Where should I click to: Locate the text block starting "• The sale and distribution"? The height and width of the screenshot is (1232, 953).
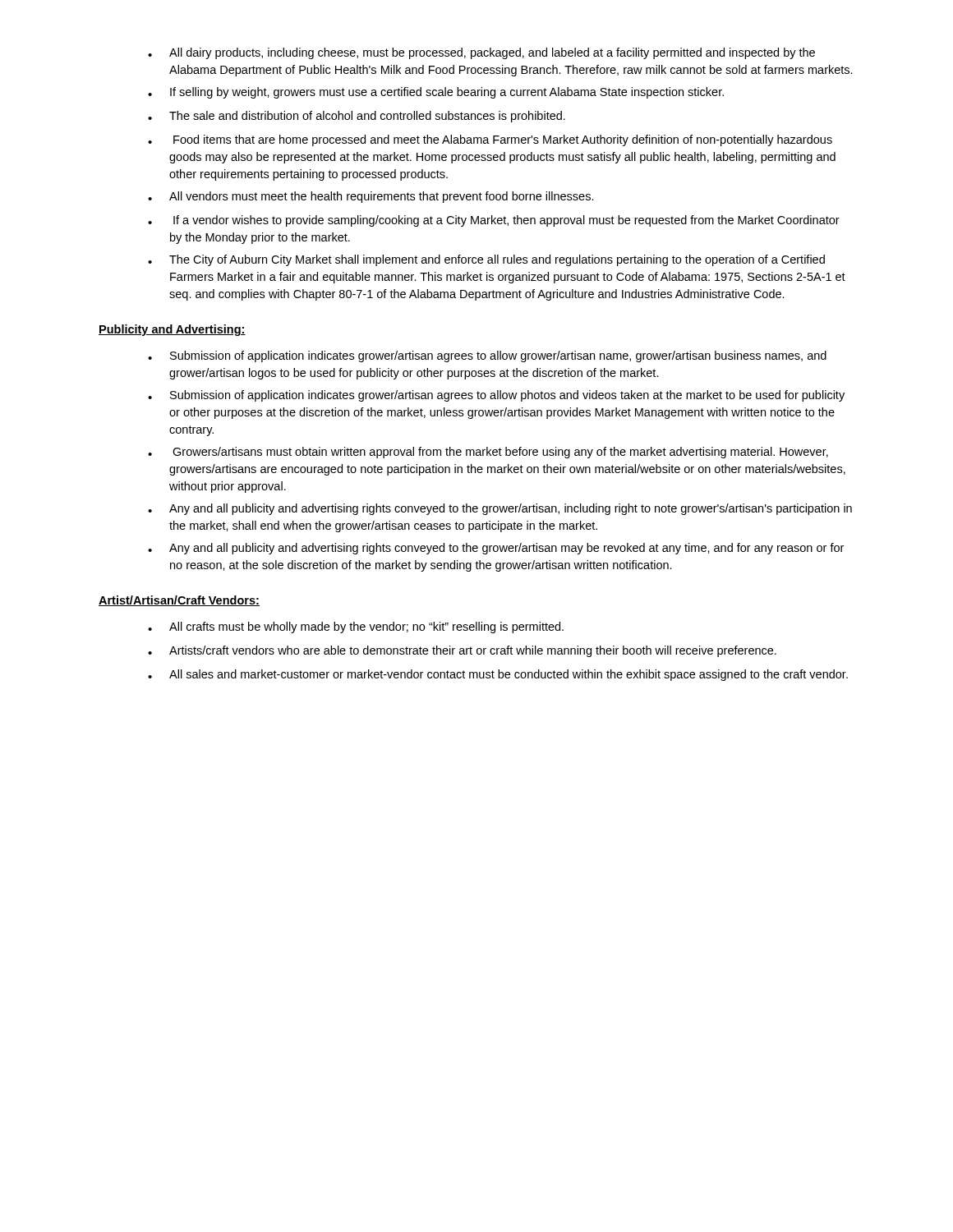coord(501,117)
